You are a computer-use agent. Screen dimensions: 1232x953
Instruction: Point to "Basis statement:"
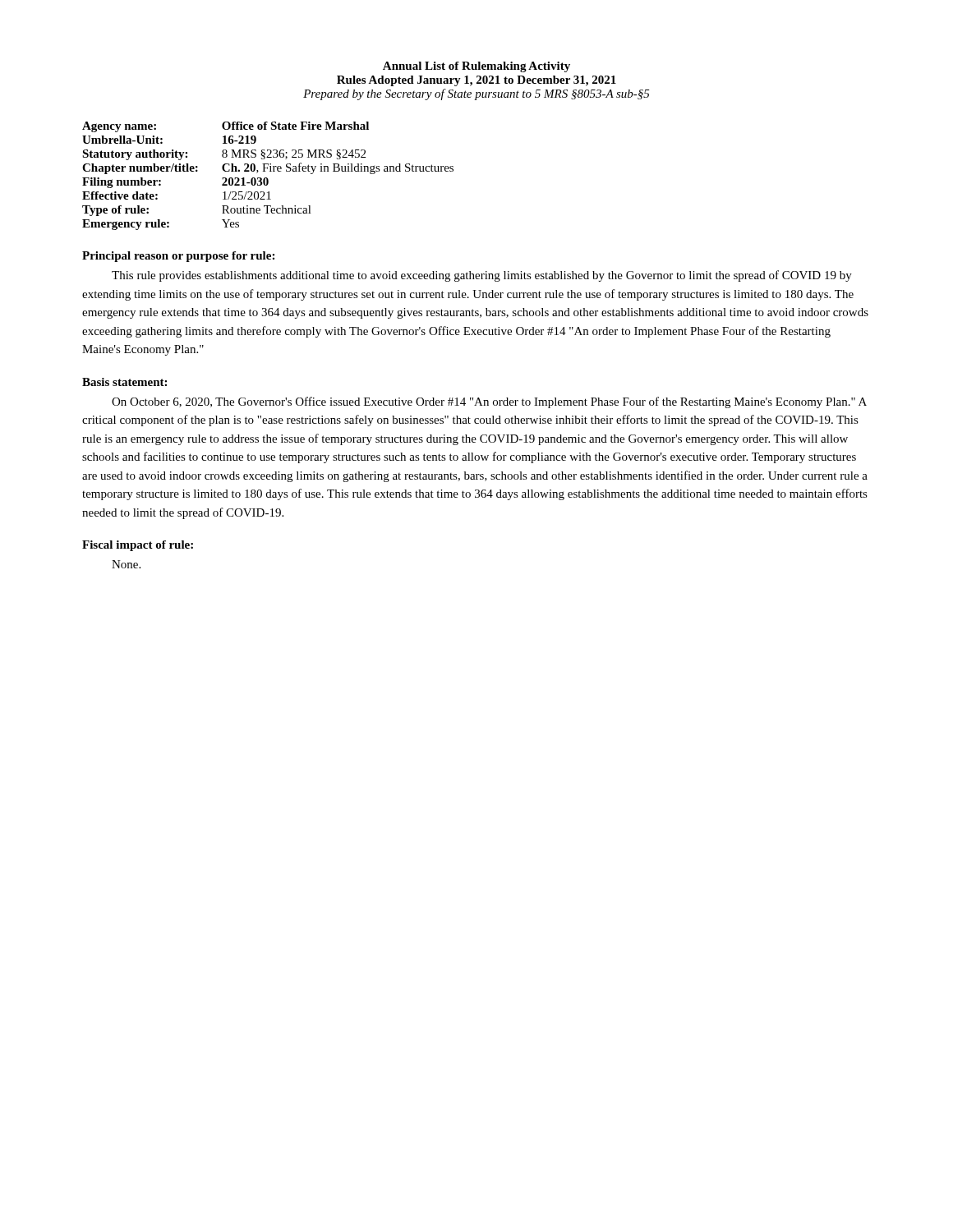pos(125,381)
